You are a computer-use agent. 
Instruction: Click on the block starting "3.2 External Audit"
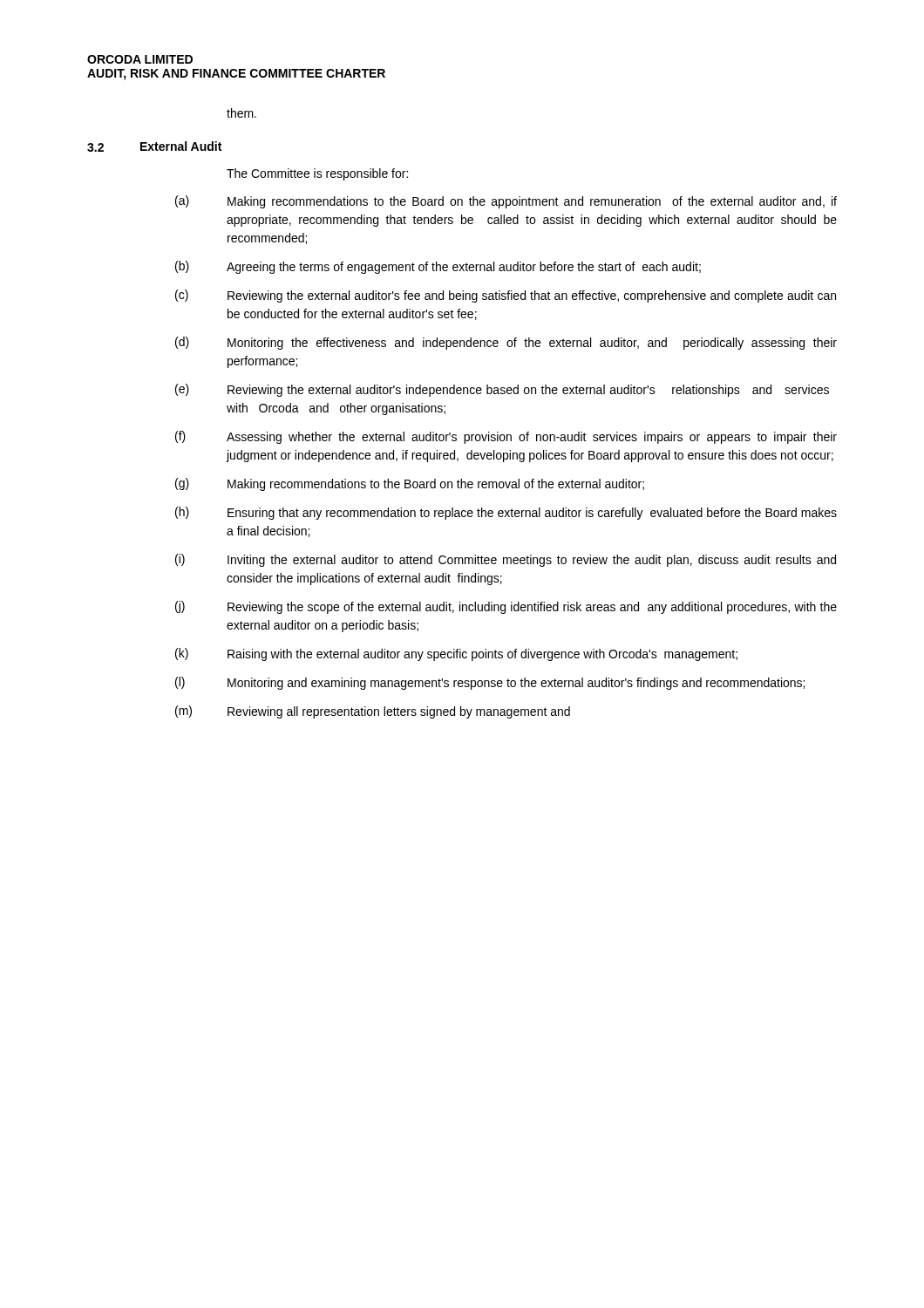point(154,147)
